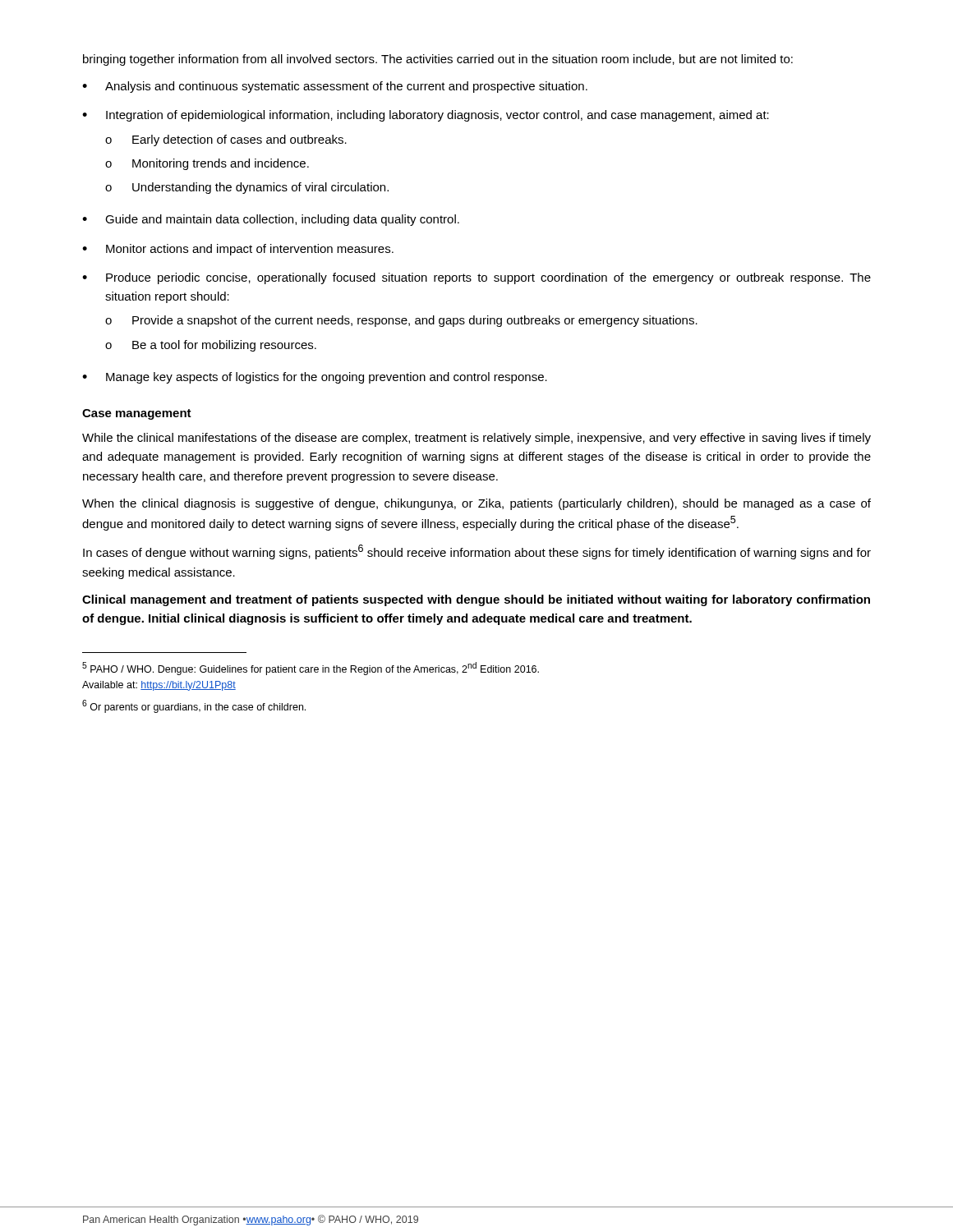Viewport: 953px width, 1232px height.
Task: Find the block on this page that starts "6 Or parents or guardians, in the case"
Action: tap(194, 706)
